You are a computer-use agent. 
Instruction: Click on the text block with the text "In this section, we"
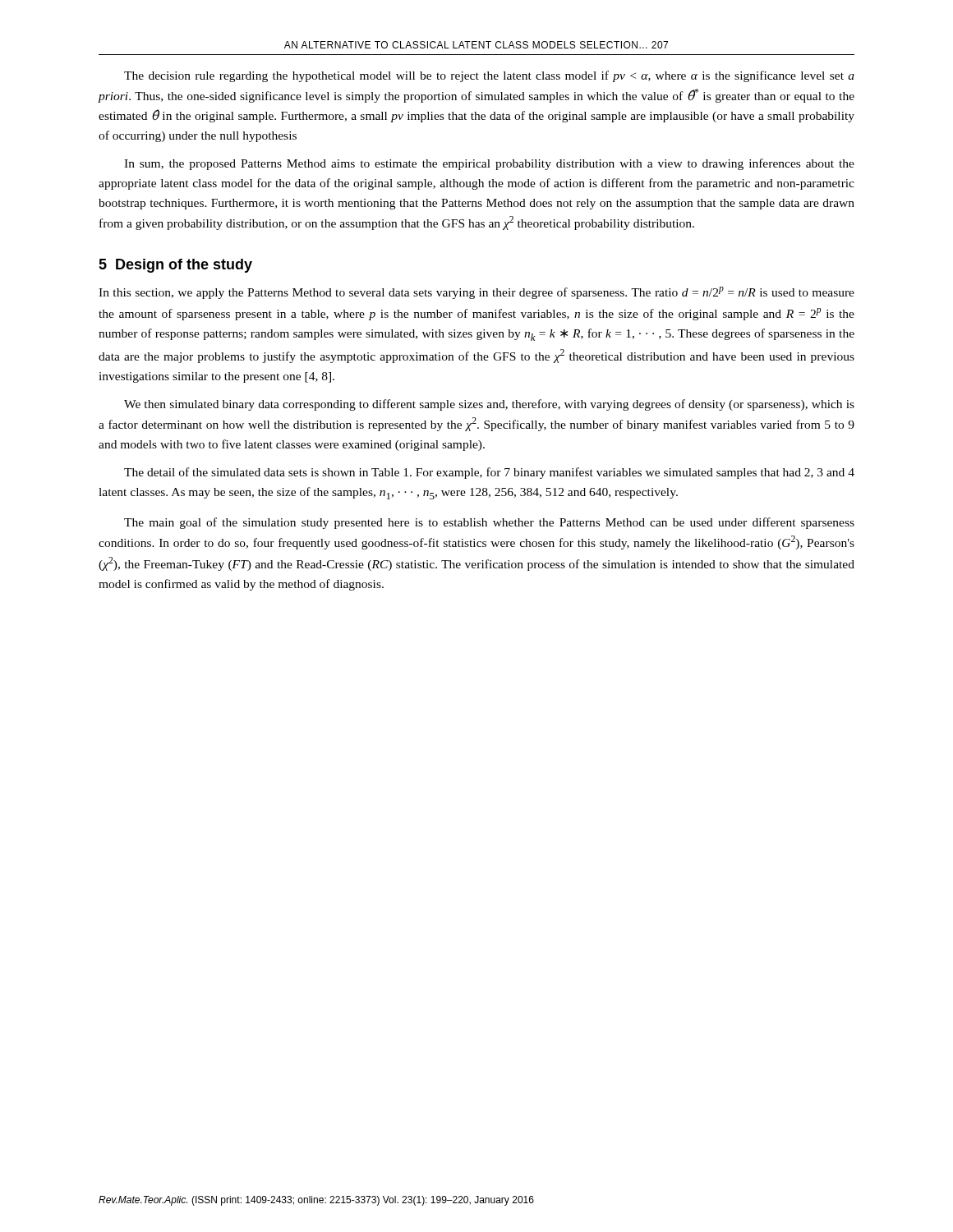[x=476, y=438]
